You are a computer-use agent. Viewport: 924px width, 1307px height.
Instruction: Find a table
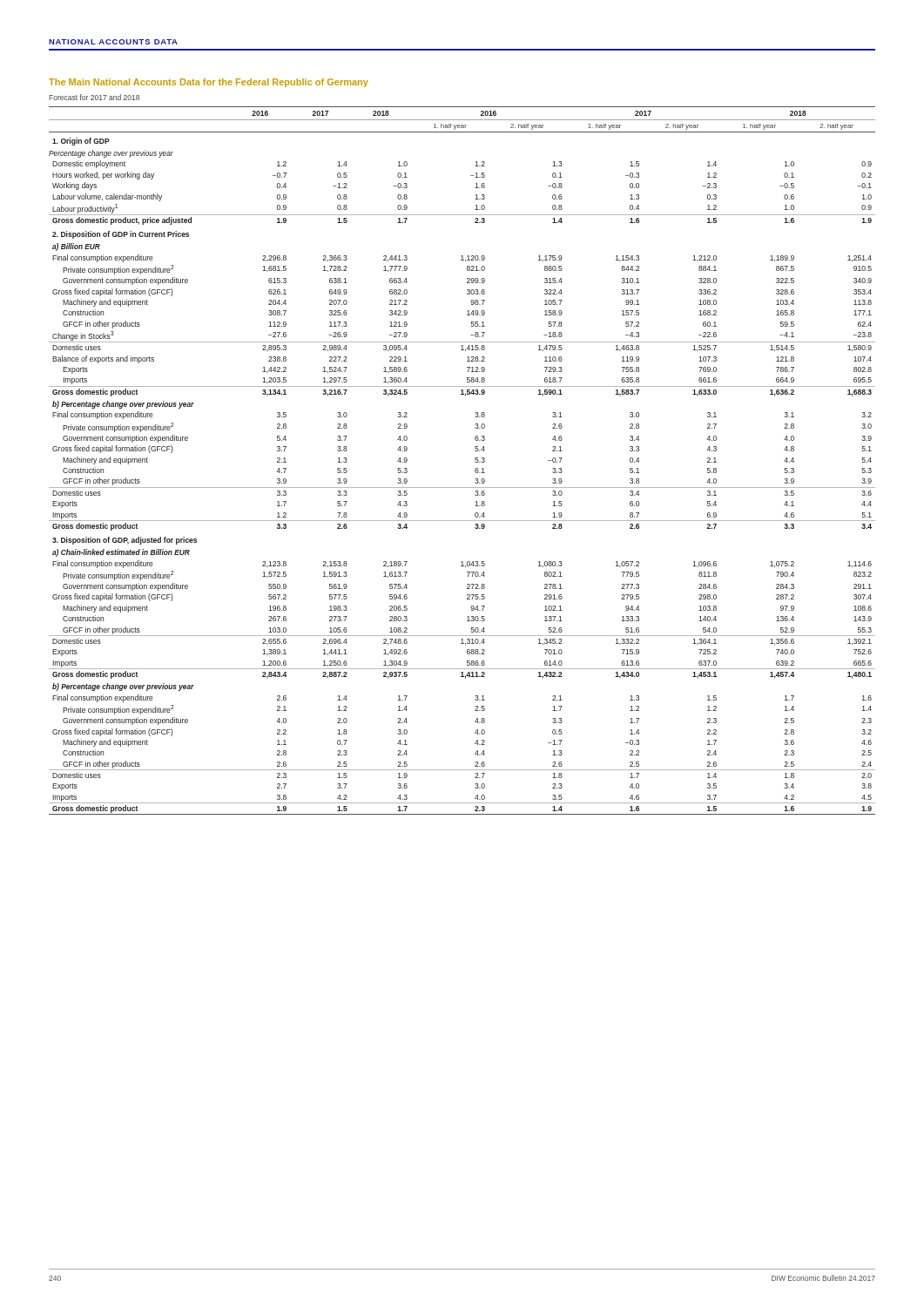click(x=462, y=461)
